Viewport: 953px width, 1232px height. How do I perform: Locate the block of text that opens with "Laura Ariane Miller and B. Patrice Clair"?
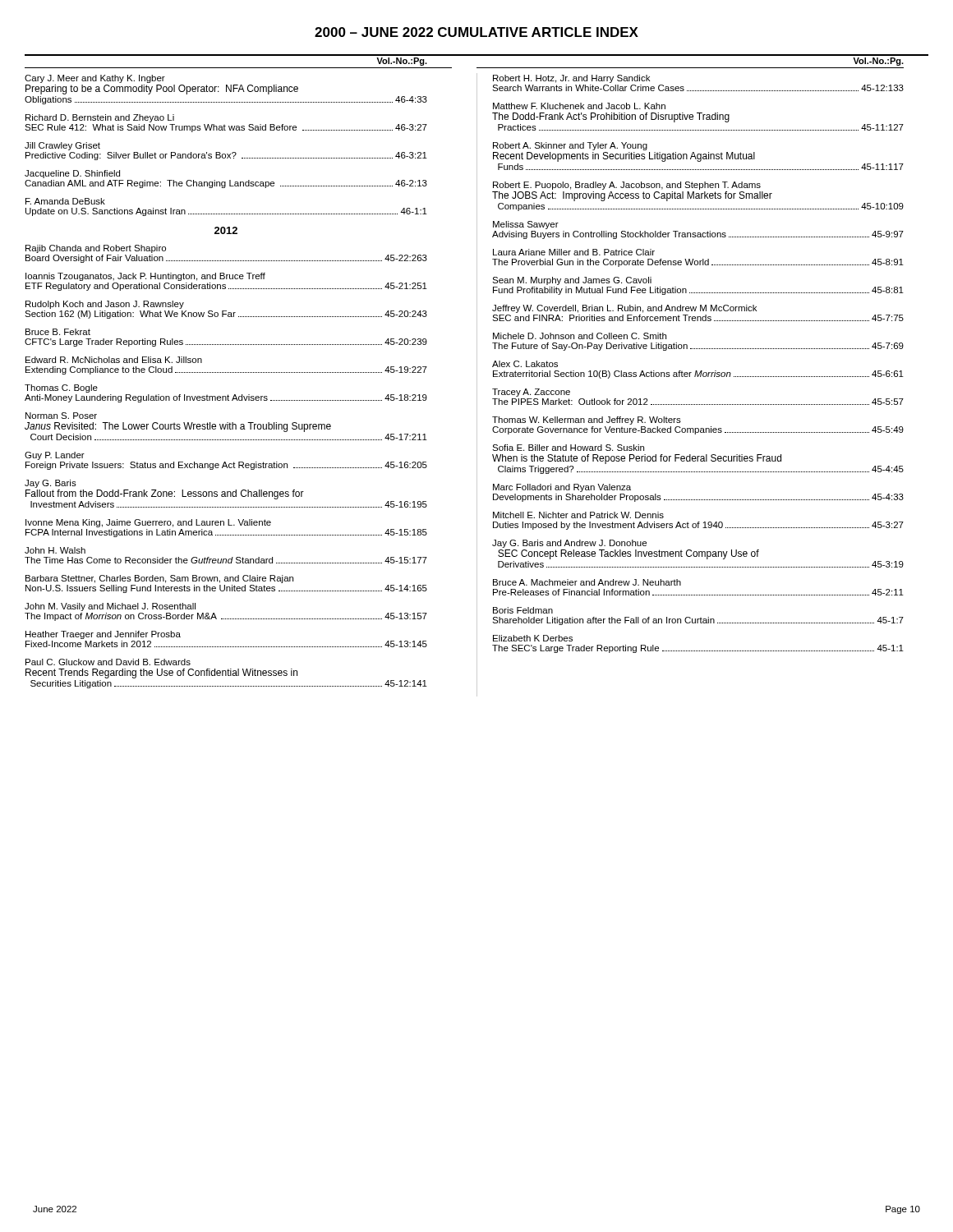click(x=698, y=257)
